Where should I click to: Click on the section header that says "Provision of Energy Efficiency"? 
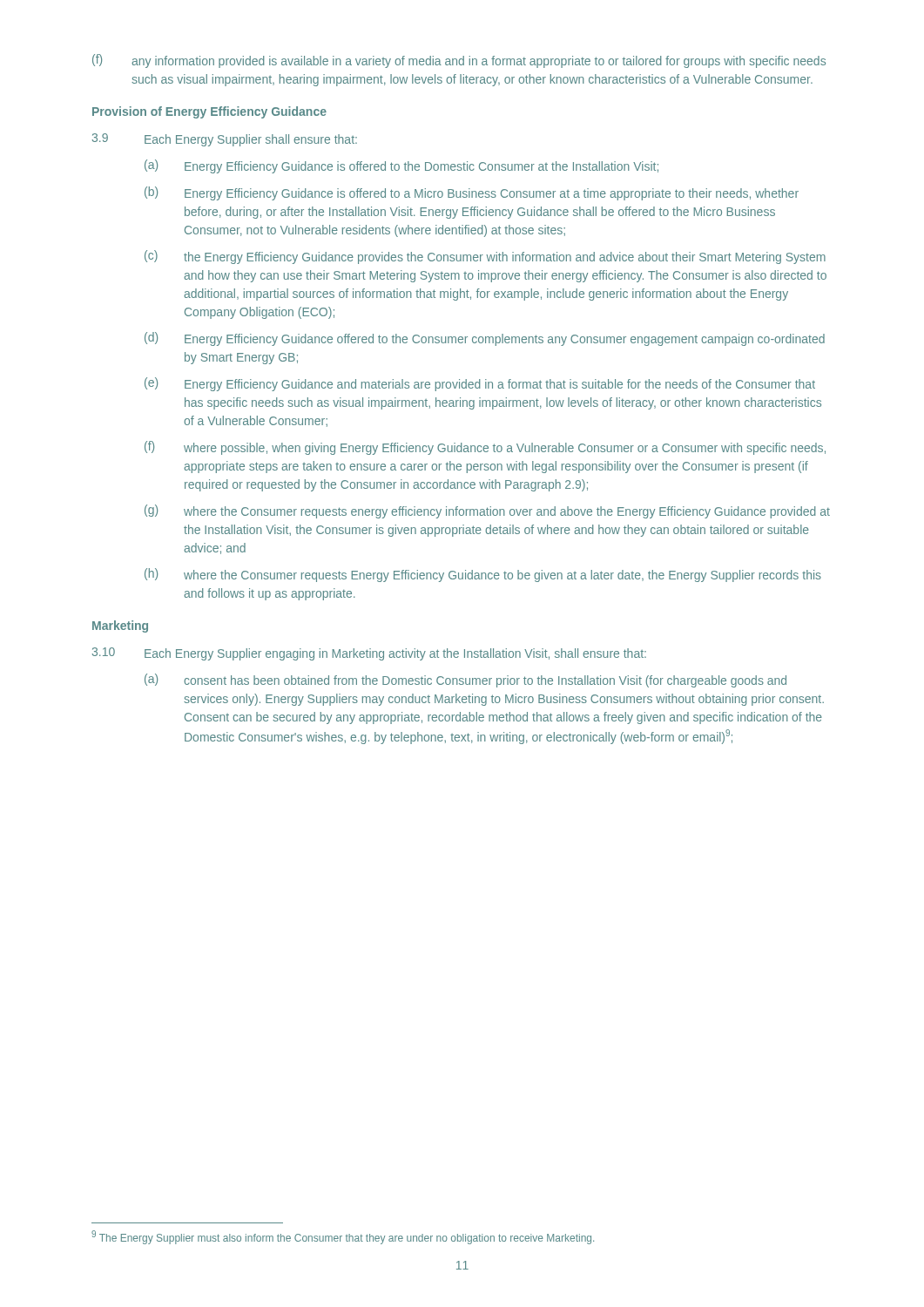(x=209, y=112)
